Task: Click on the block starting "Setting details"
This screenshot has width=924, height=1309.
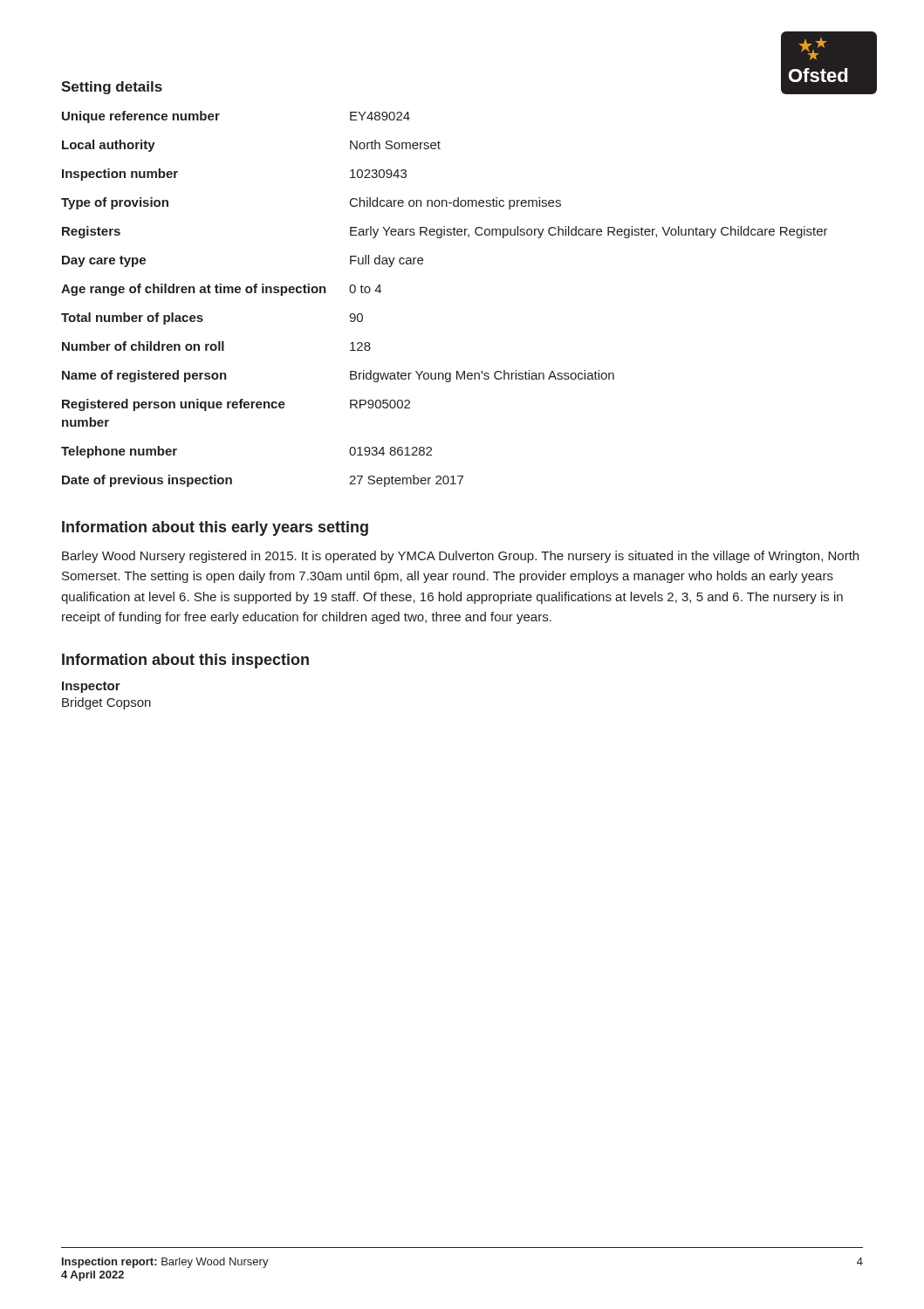Action: pos(112,87)
